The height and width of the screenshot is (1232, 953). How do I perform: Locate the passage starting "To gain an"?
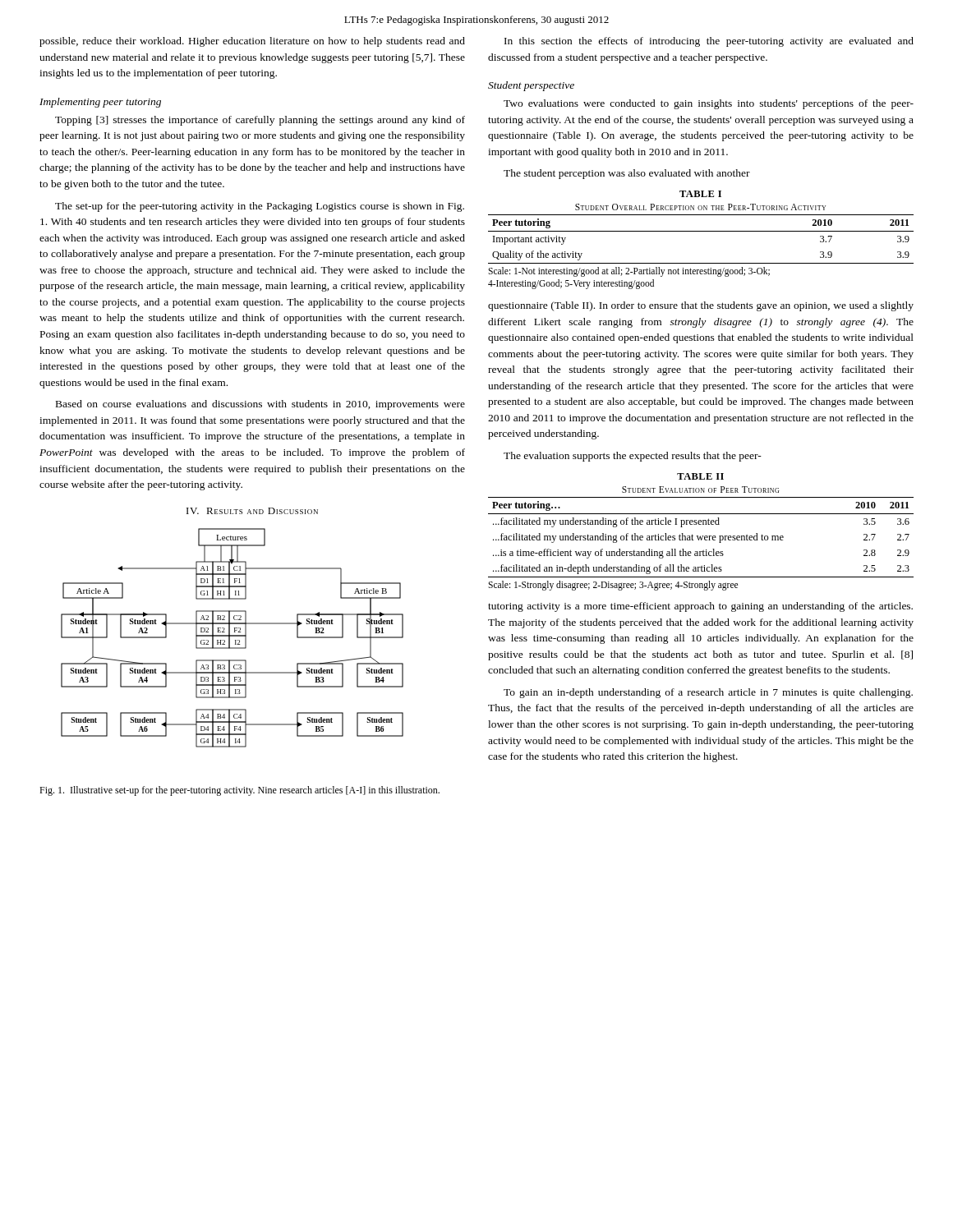point(701,724)
